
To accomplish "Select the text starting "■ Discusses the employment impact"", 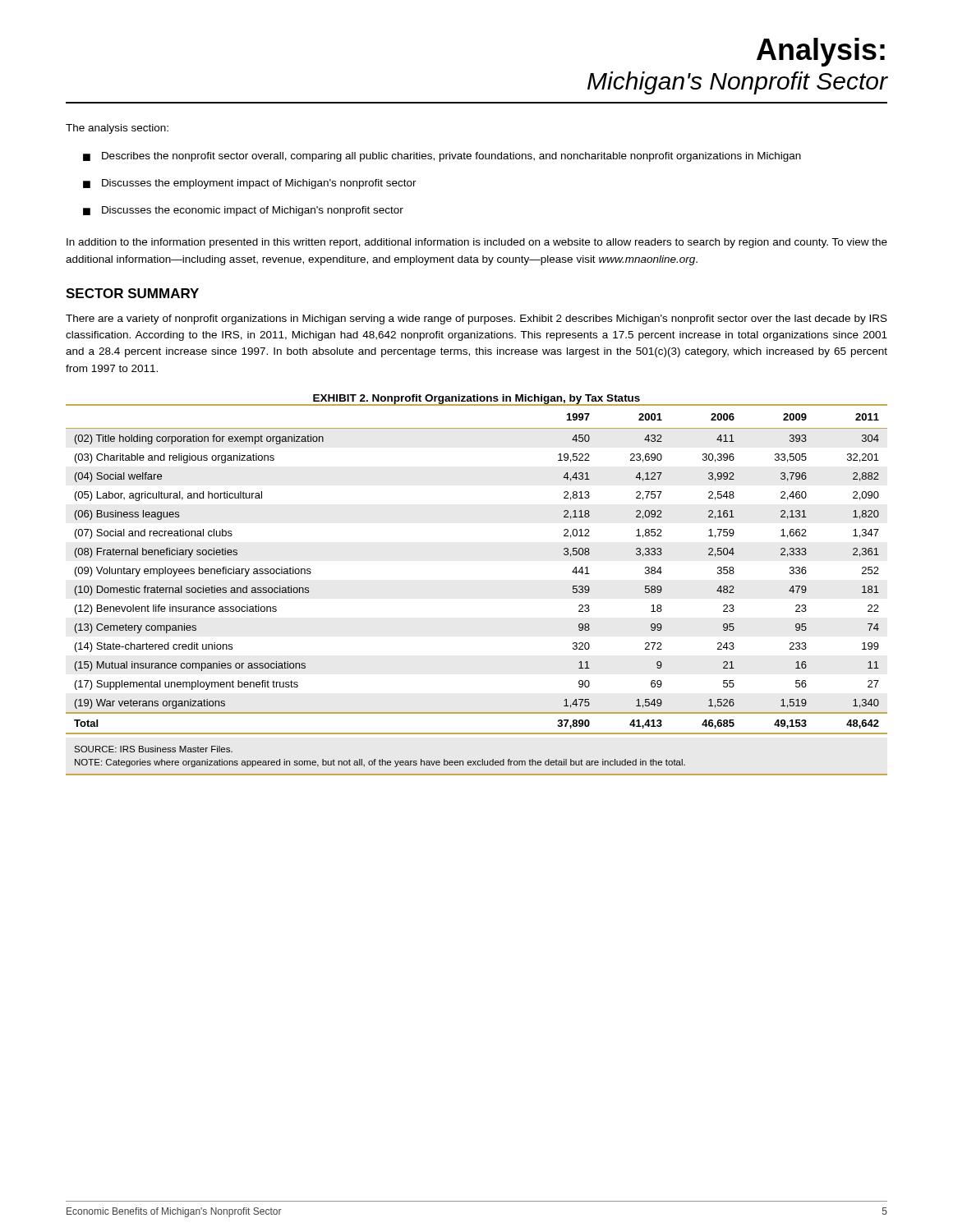I will pos(249,185).
